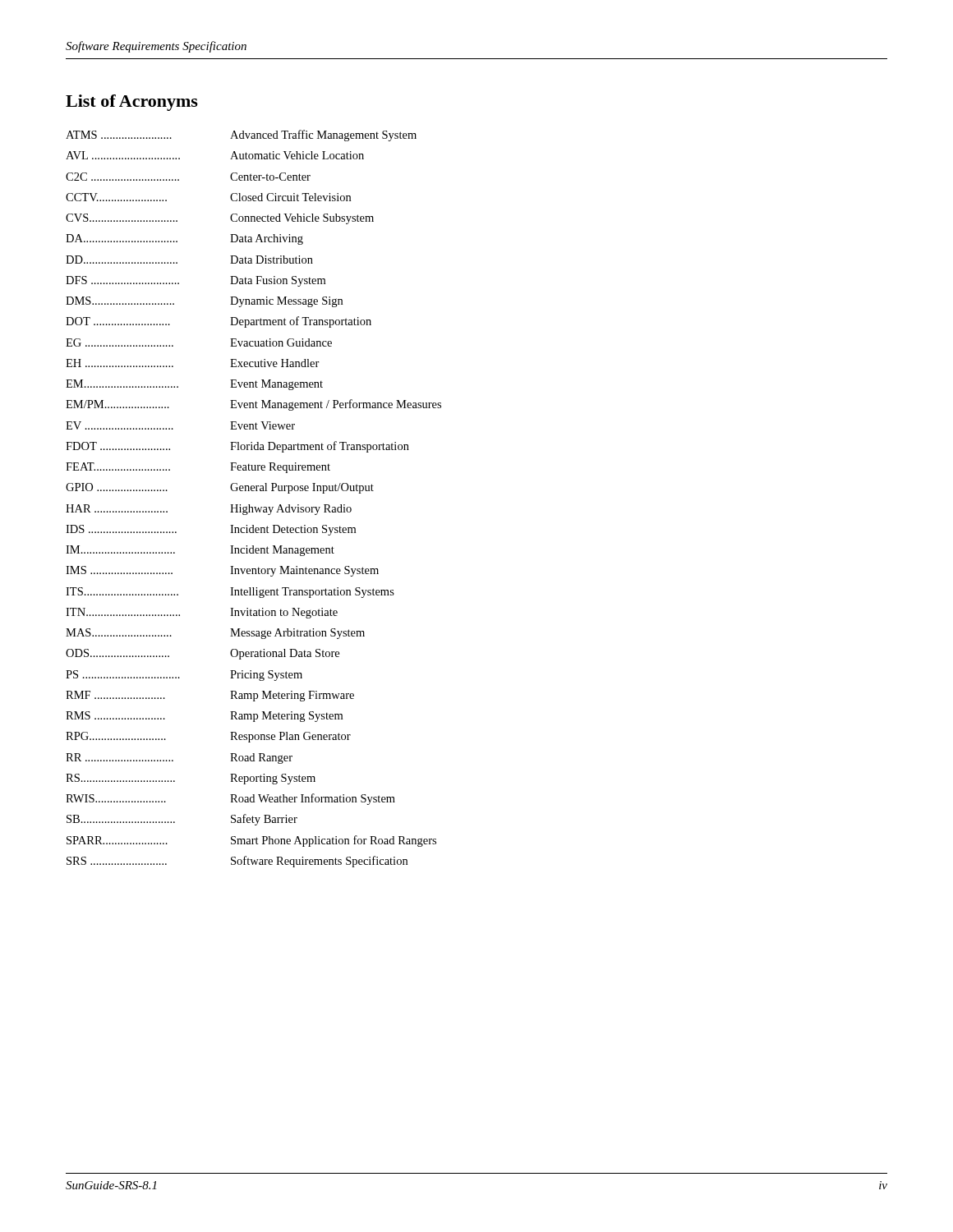Find "IDS .............................. Incident Detection System" on this page

[82, 529]
